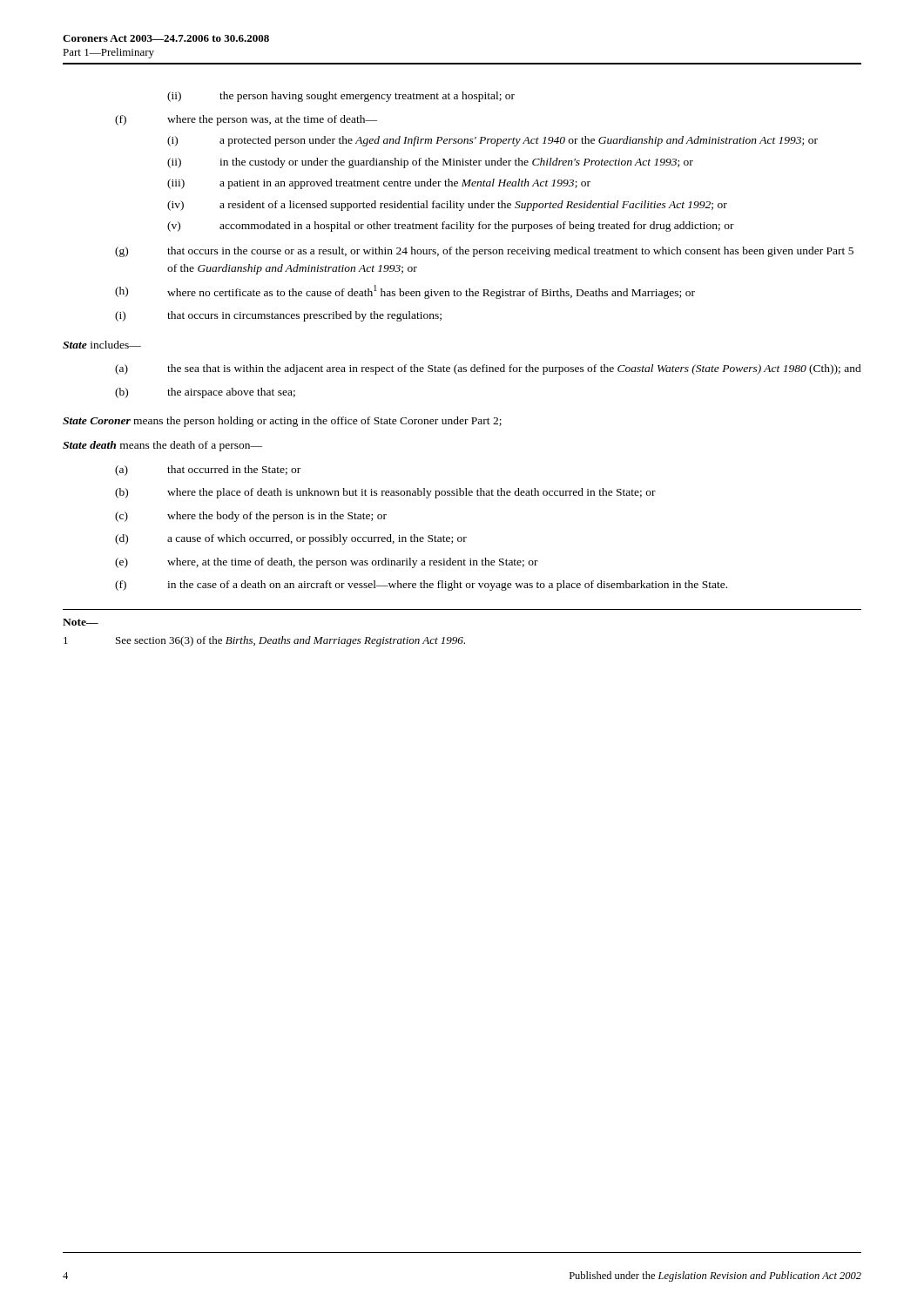The height and width of the screenshot is (1307, 924).
Task: Click on the list item with the text "(i) that occurs in circumstances prescribed"
Action: coord(279,315)
